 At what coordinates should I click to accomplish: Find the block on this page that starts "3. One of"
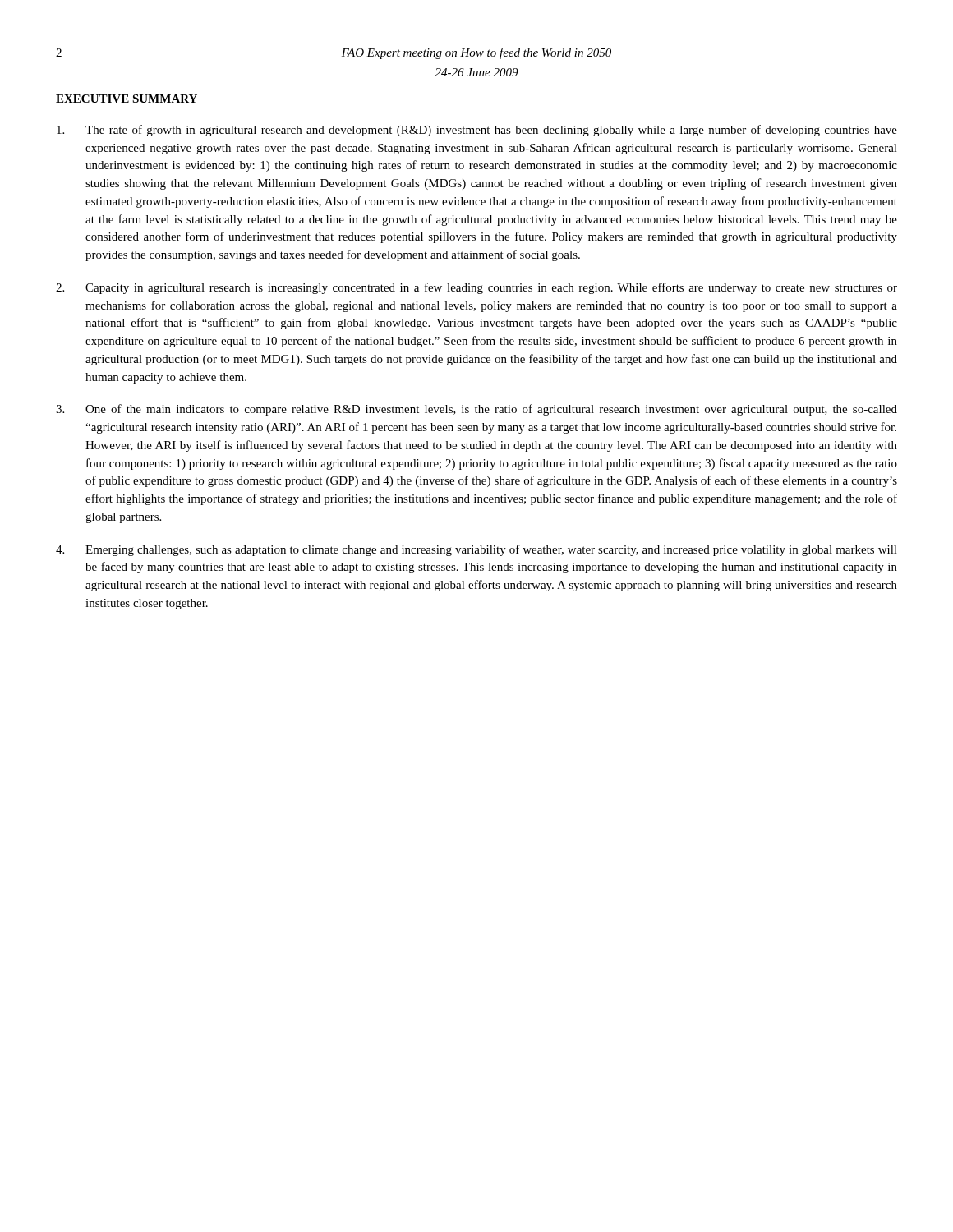pos(476,464)
